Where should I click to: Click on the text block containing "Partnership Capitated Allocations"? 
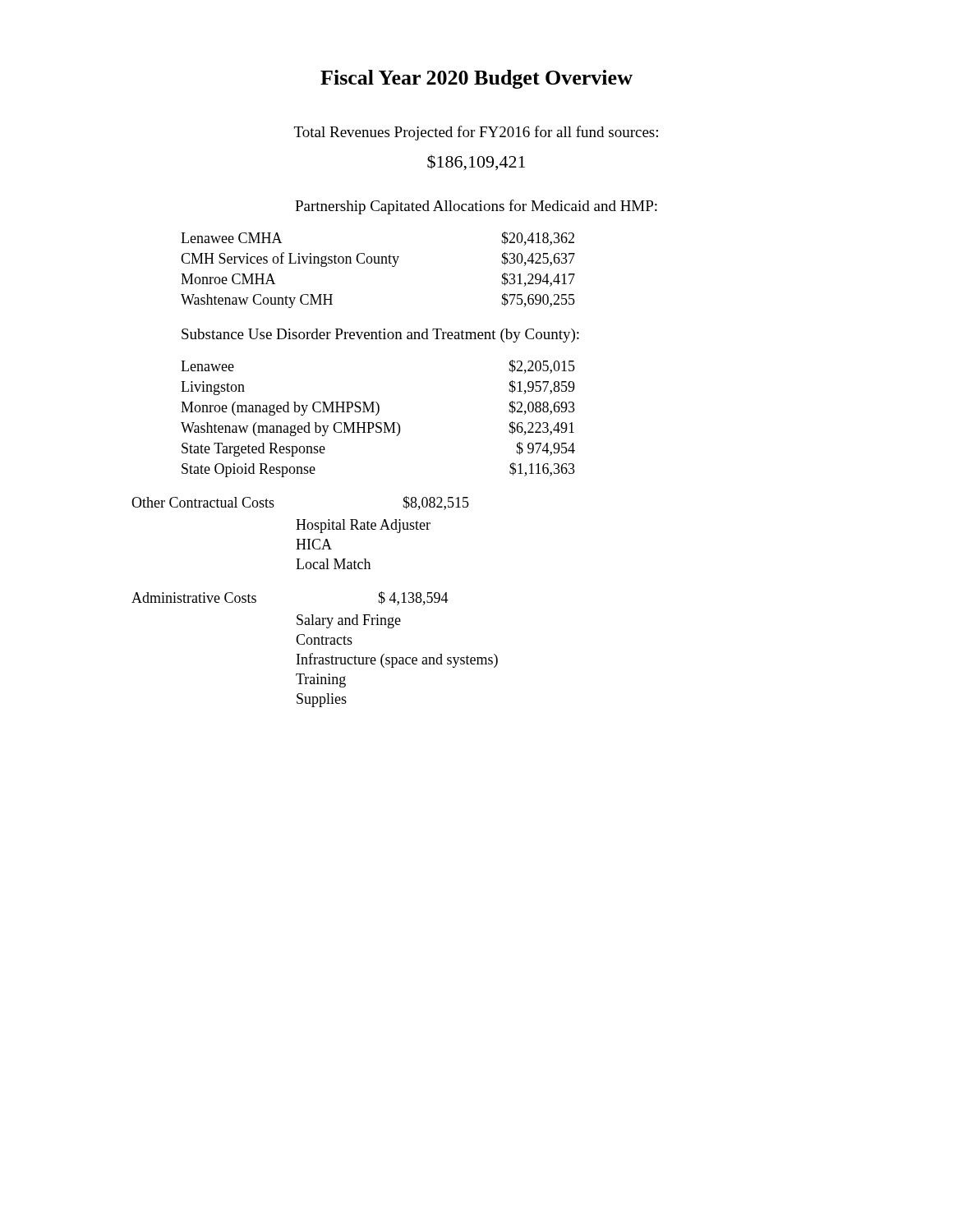click(476, 206)
